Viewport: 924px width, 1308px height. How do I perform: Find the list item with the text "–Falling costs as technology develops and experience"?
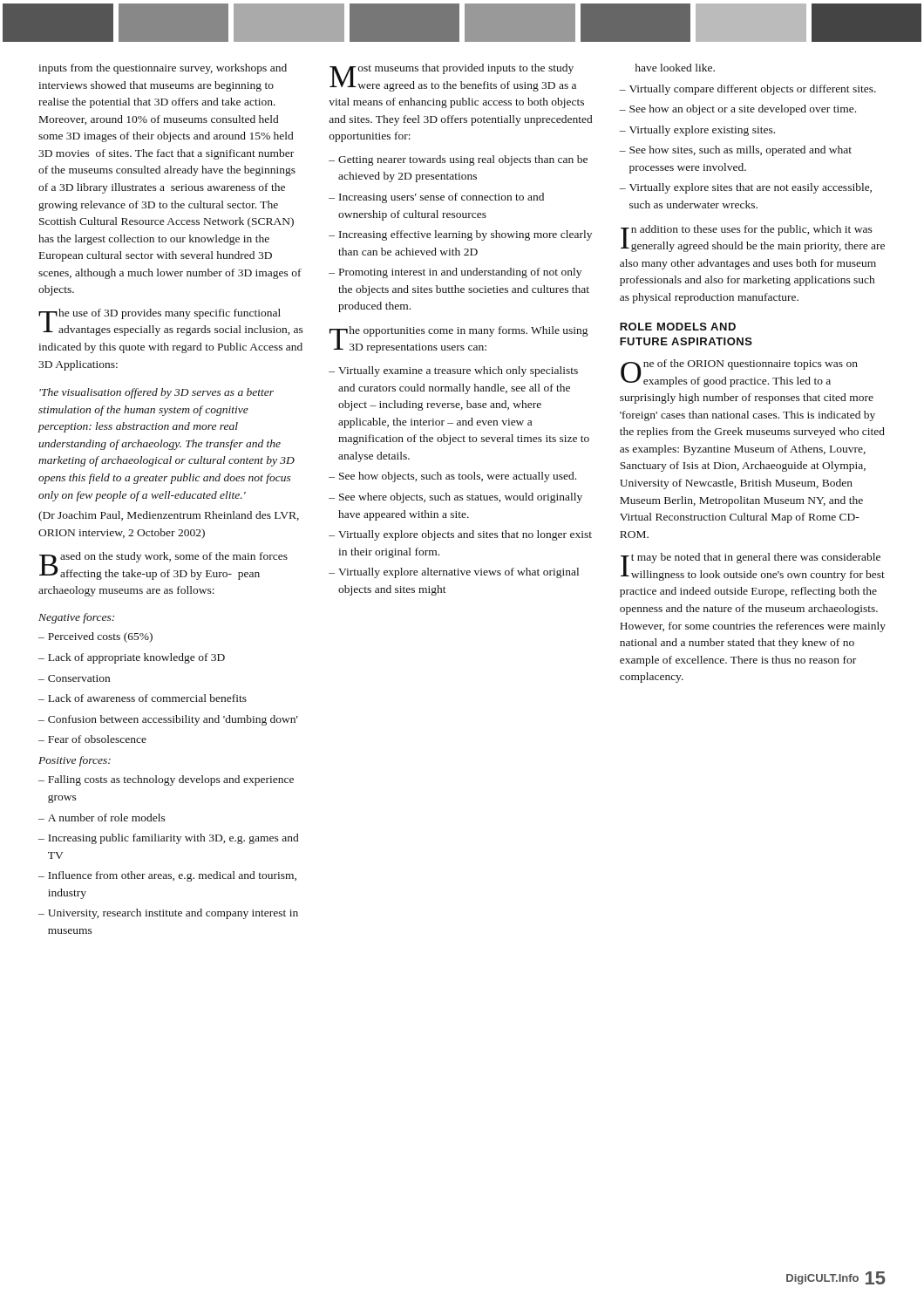tap(171, 788)
